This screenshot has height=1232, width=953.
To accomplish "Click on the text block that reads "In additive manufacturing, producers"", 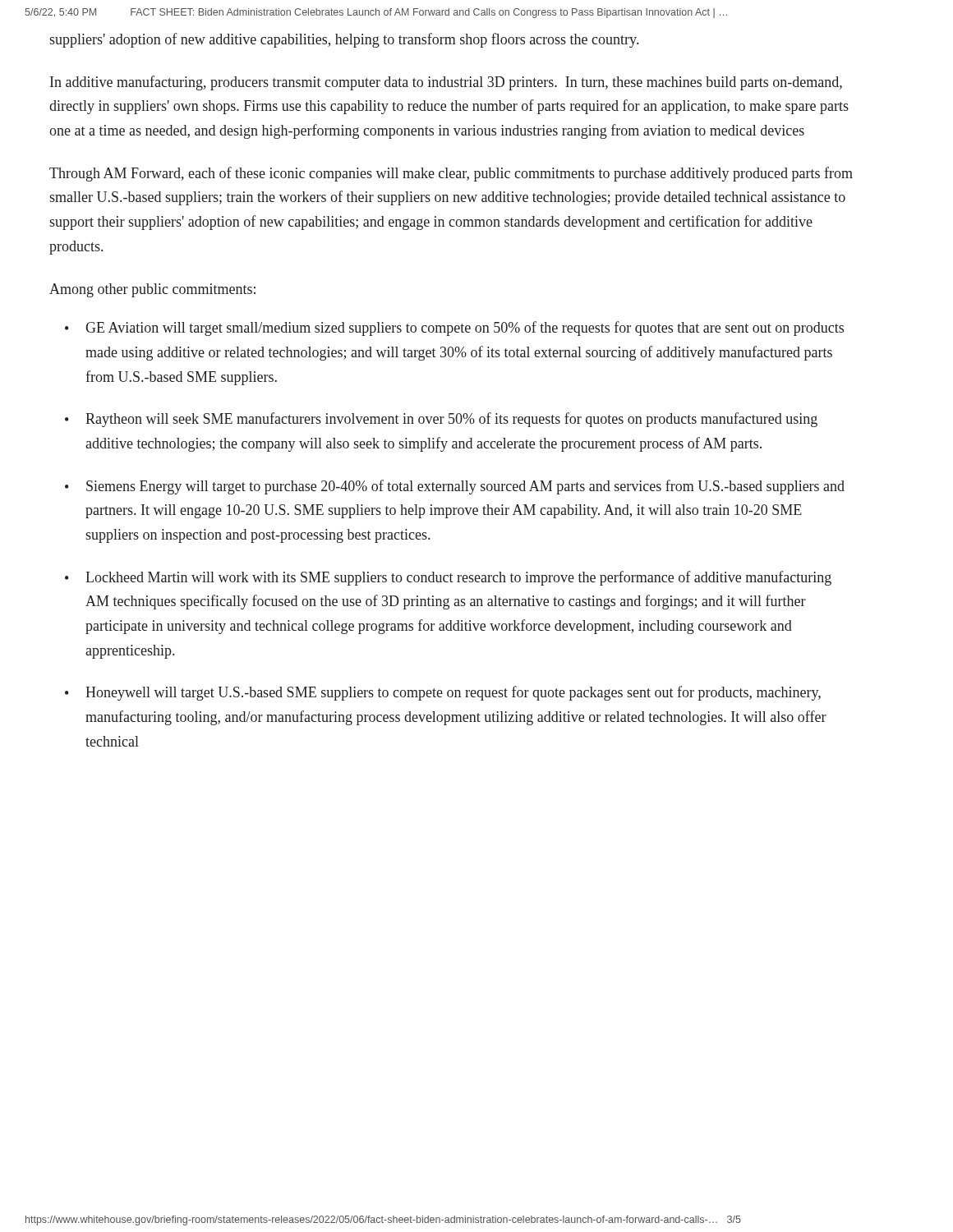I will (x=449, y=106).
